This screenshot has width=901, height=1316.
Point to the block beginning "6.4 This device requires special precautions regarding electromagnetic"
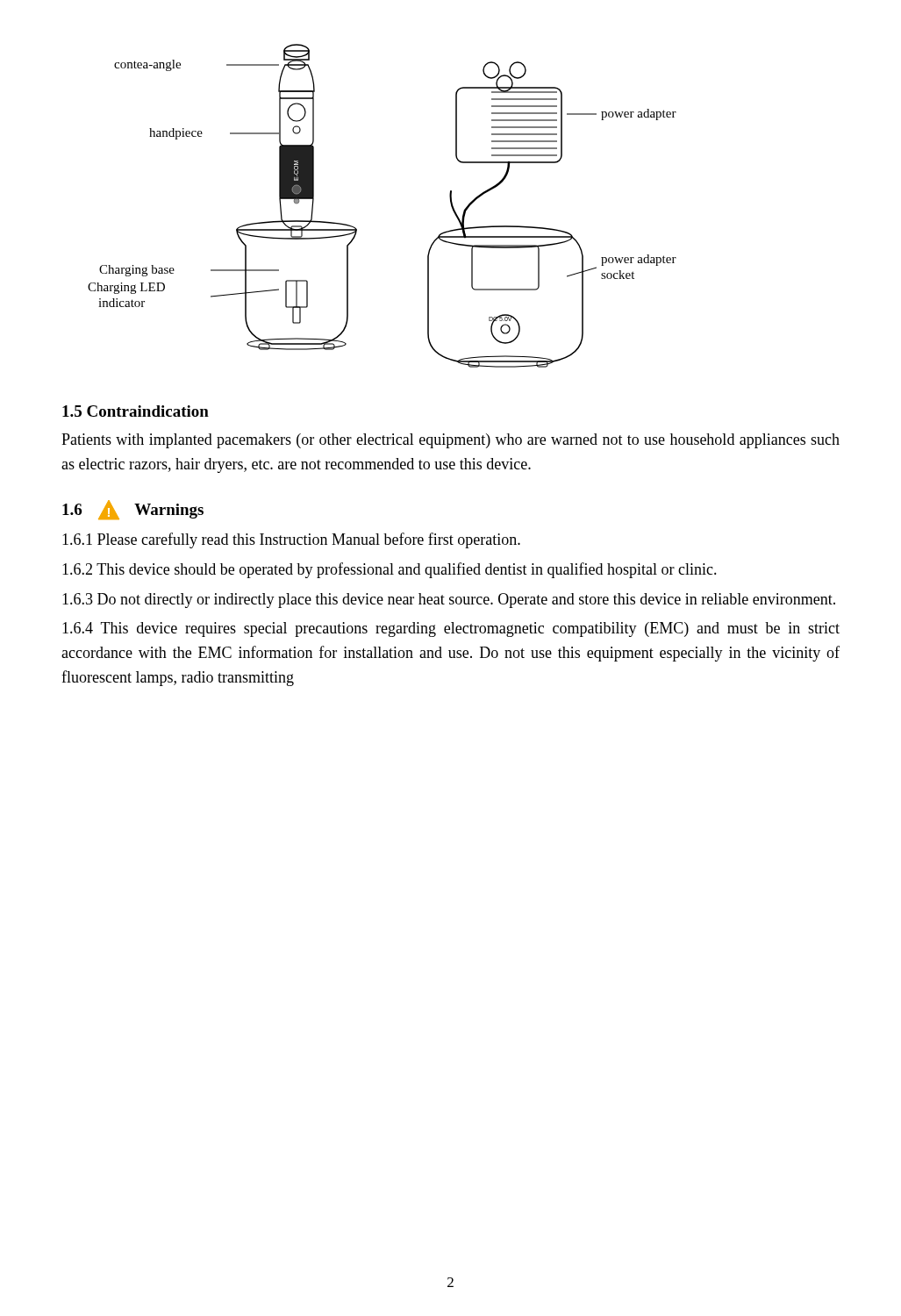point(450,653)
